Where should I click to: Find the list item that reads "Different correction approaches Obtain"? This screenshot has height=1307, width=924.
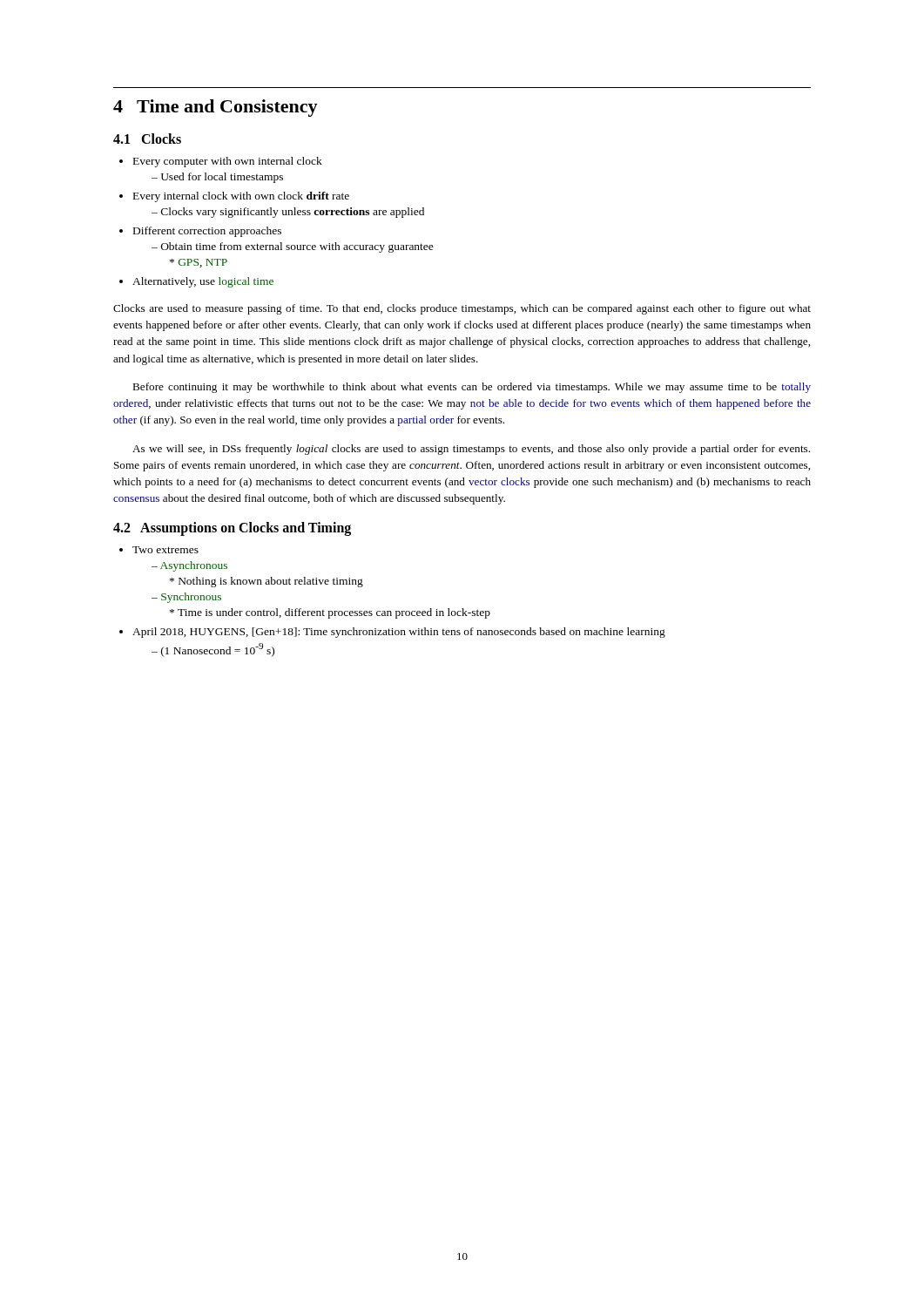[200, 232]
